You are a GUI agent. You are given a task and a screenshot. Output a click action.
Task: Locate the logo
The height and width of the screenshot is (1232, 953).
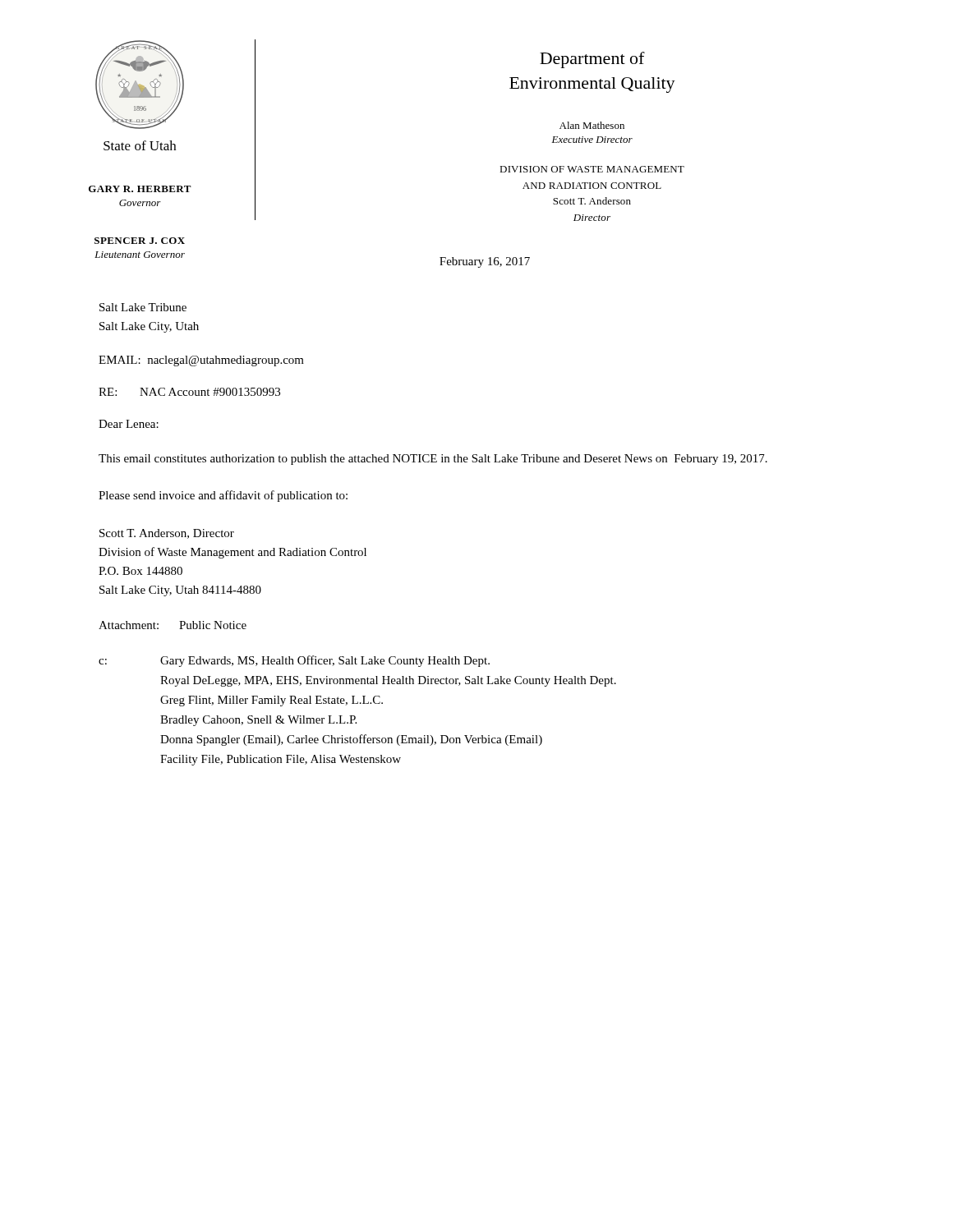click(140, 86)
